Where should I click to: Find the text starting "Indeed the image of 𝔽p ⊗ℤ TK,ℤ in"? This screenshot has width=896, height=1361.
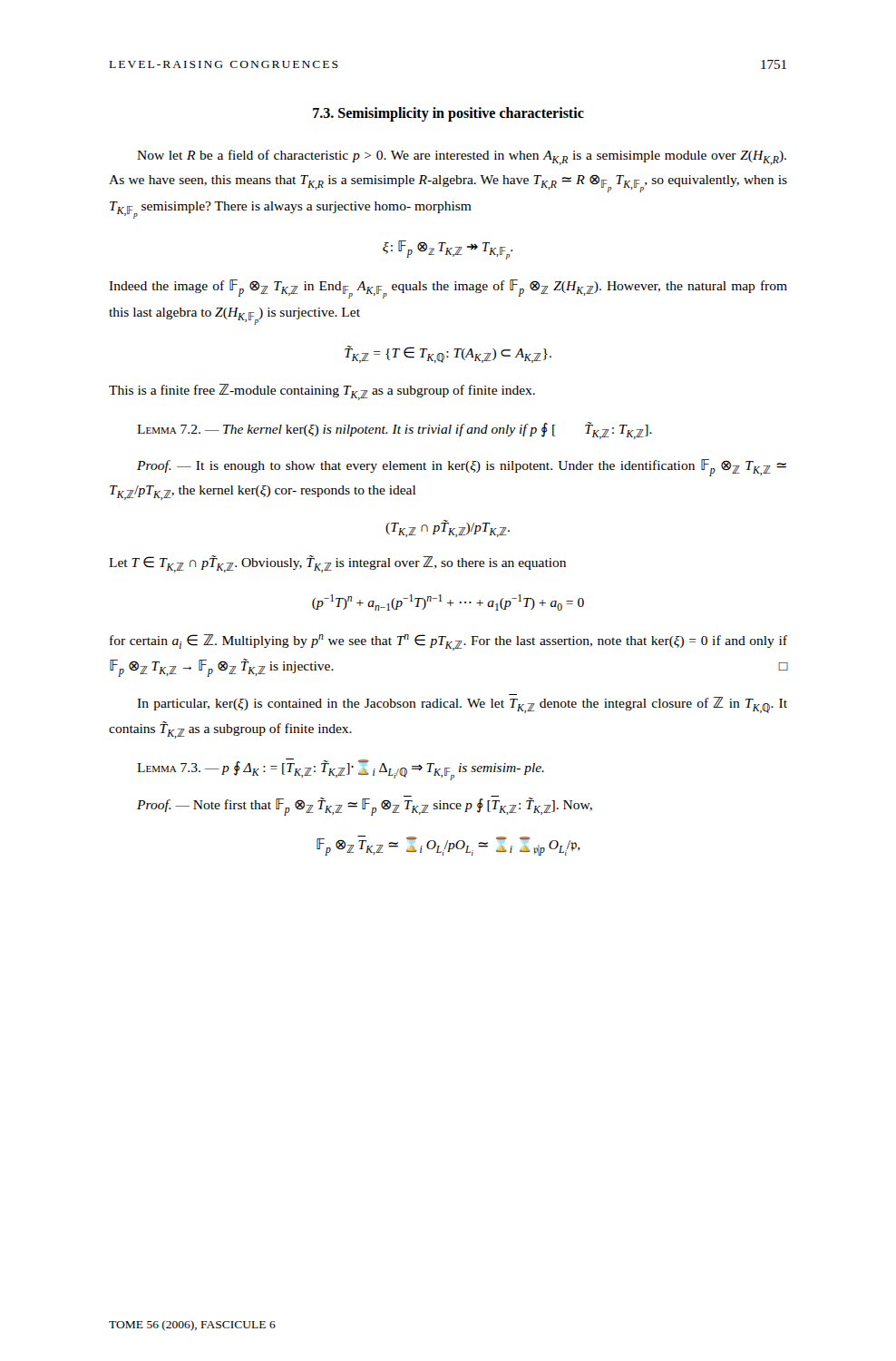pos(448,301)
